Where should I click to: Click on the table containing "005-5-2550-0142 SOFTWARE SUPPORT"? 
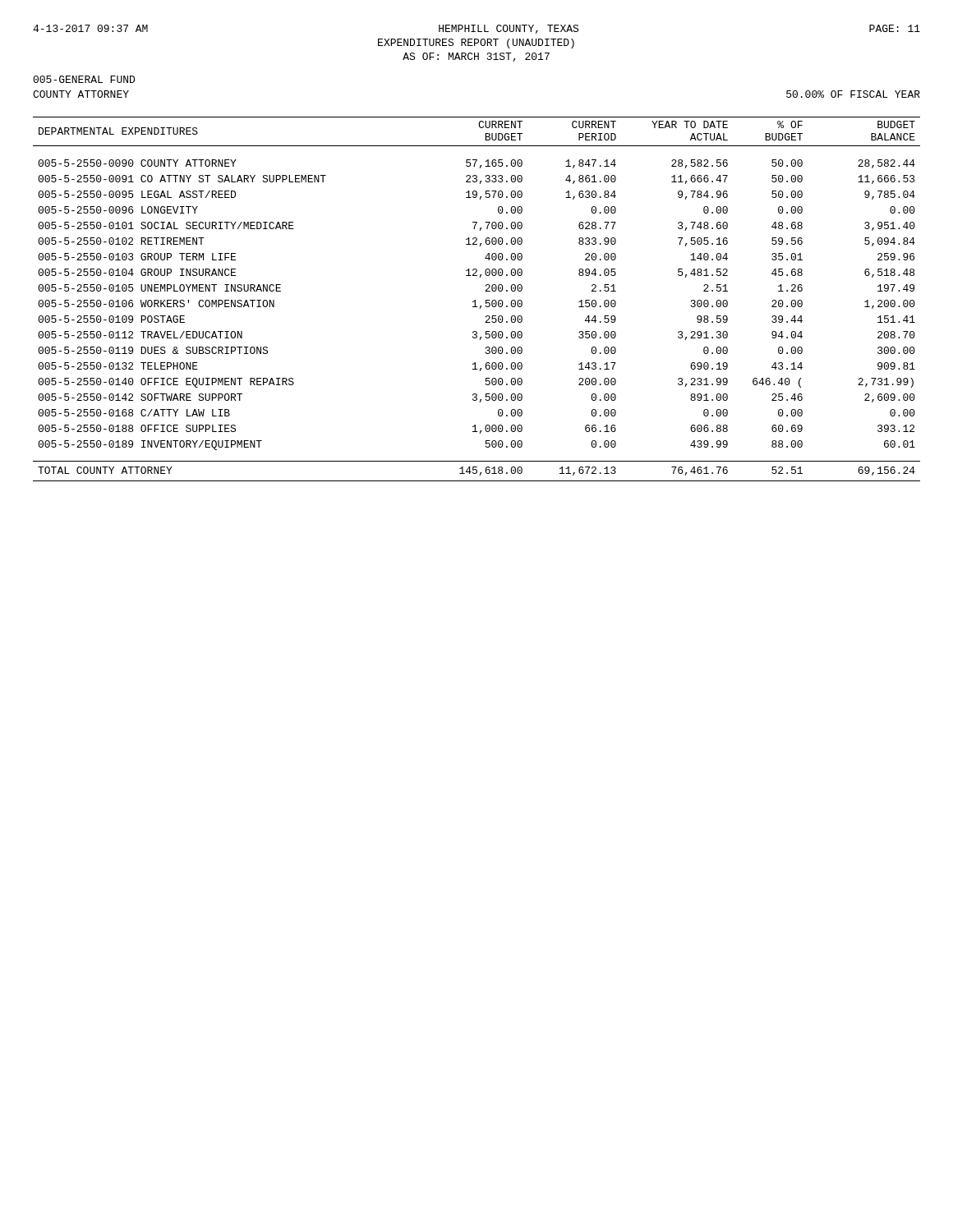(x=476, y=299)
